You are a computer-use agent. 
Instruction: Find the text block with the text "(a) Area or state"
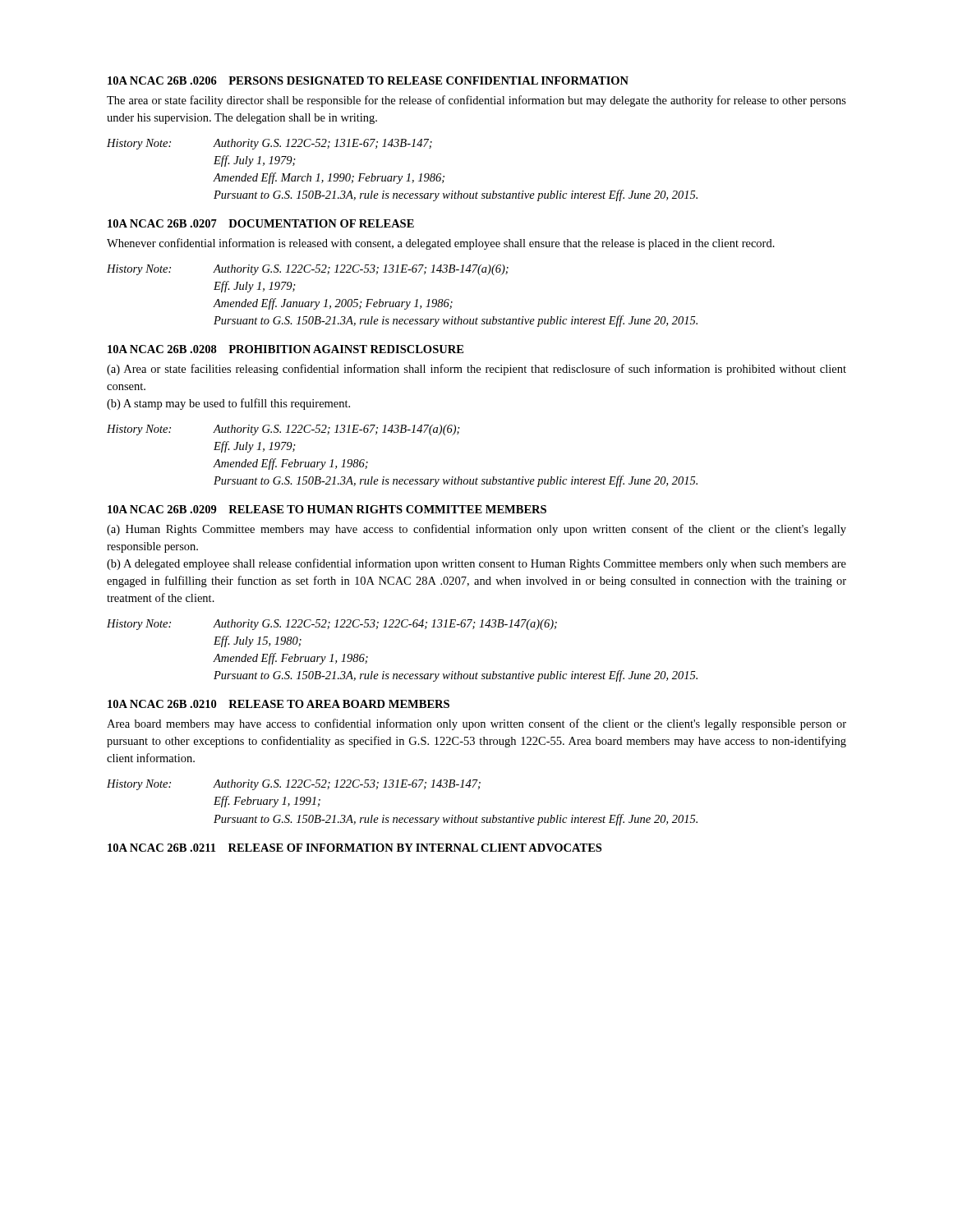coord(476,370)
